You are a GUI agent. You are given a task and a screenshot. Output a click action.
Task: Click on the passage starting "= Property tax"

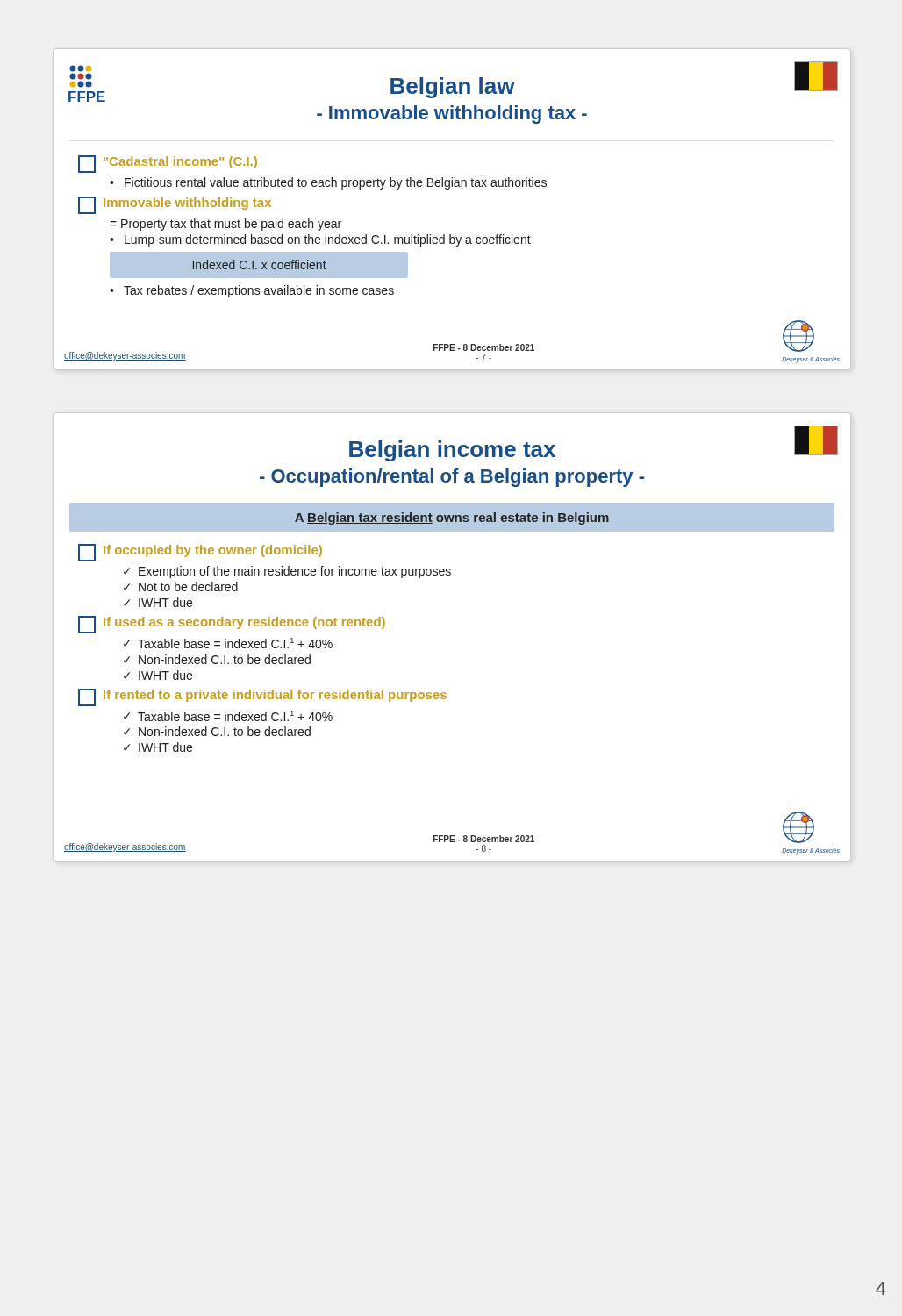pos(226,224)
